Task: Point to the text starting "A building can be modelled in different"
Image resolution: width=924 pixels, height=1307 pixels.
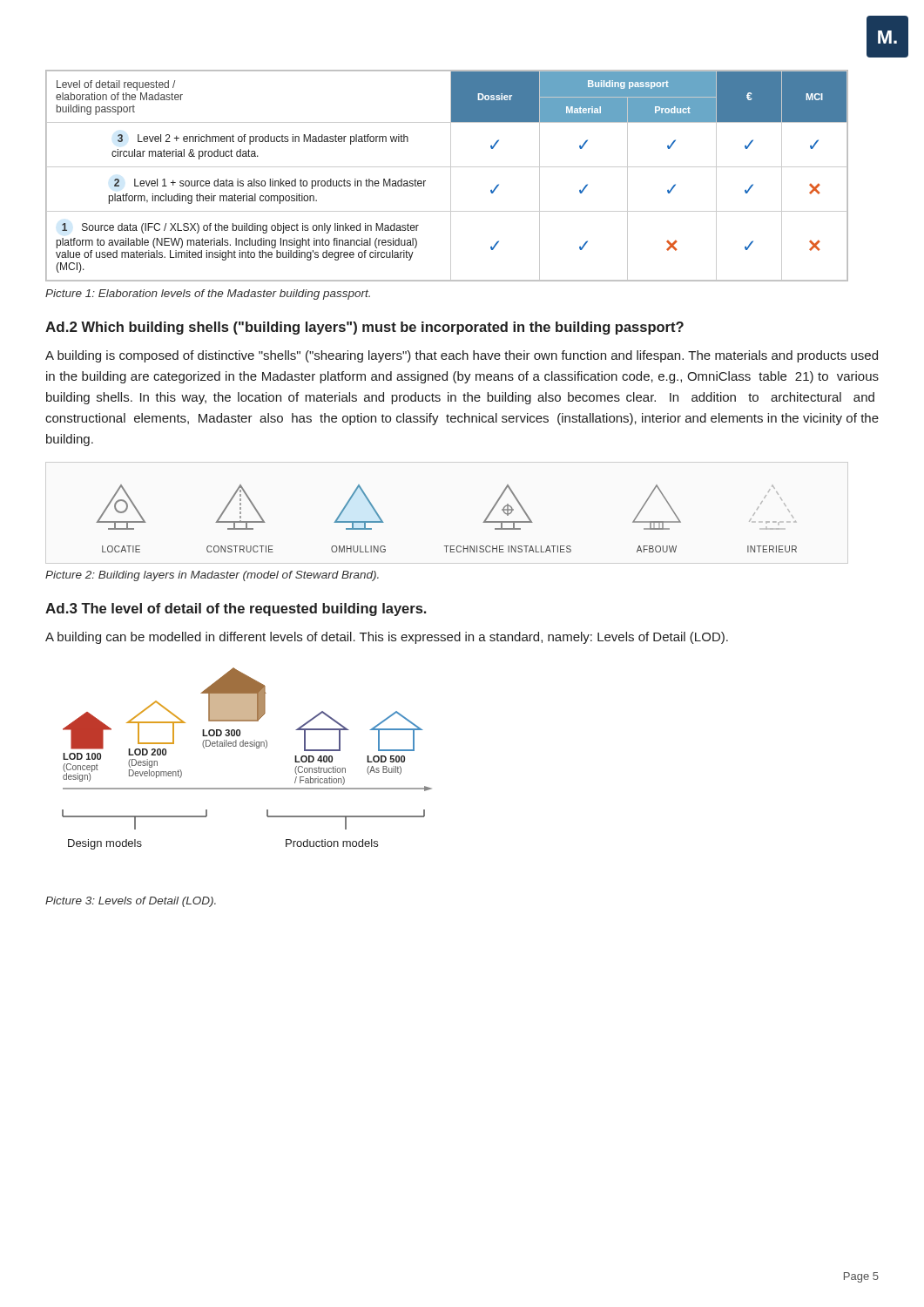Action: tap(387, 637)
